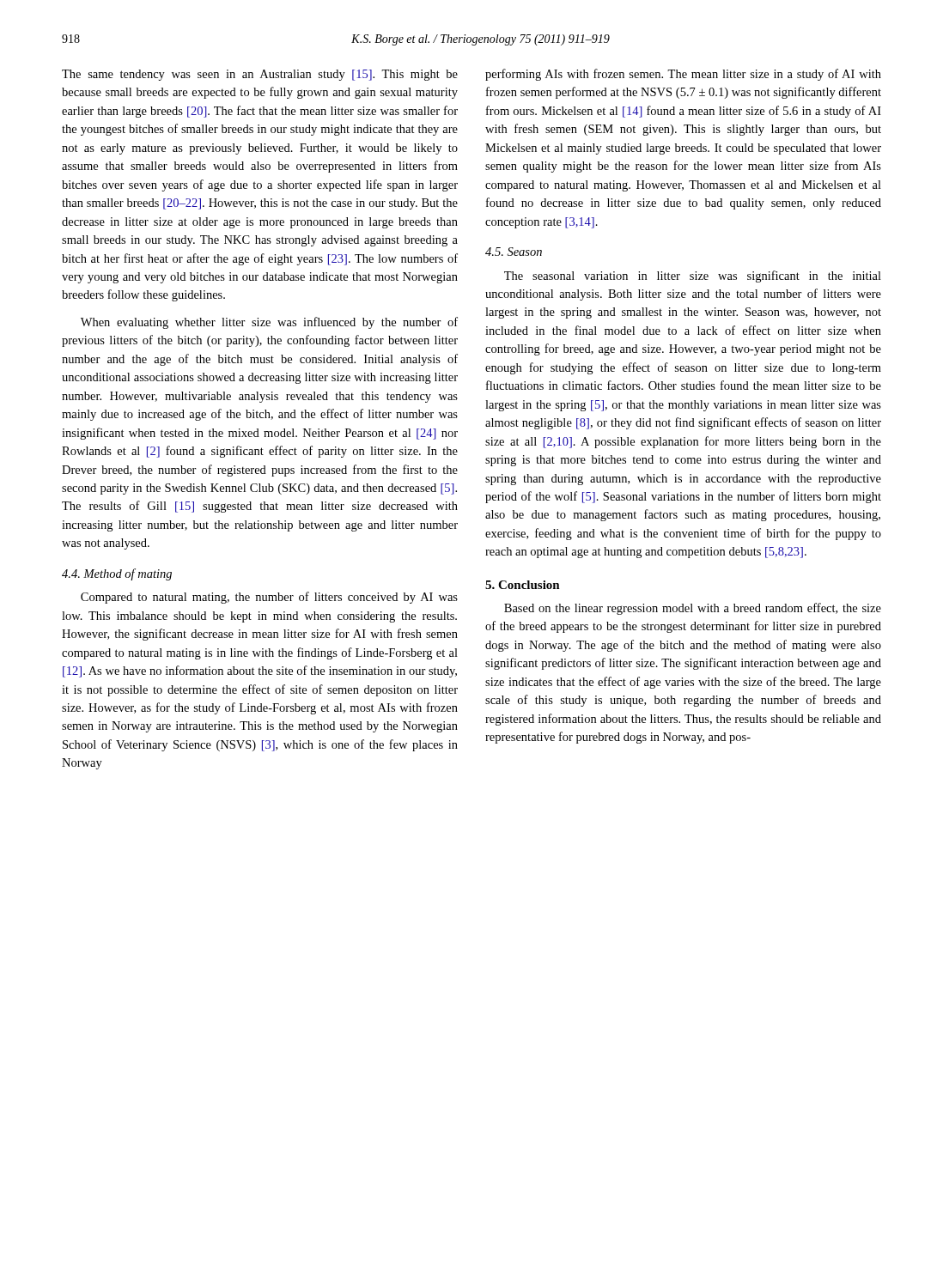
Task: Find the element starting "5. Conclusion"
Action: pyautogui.click(x=522, y=585)
